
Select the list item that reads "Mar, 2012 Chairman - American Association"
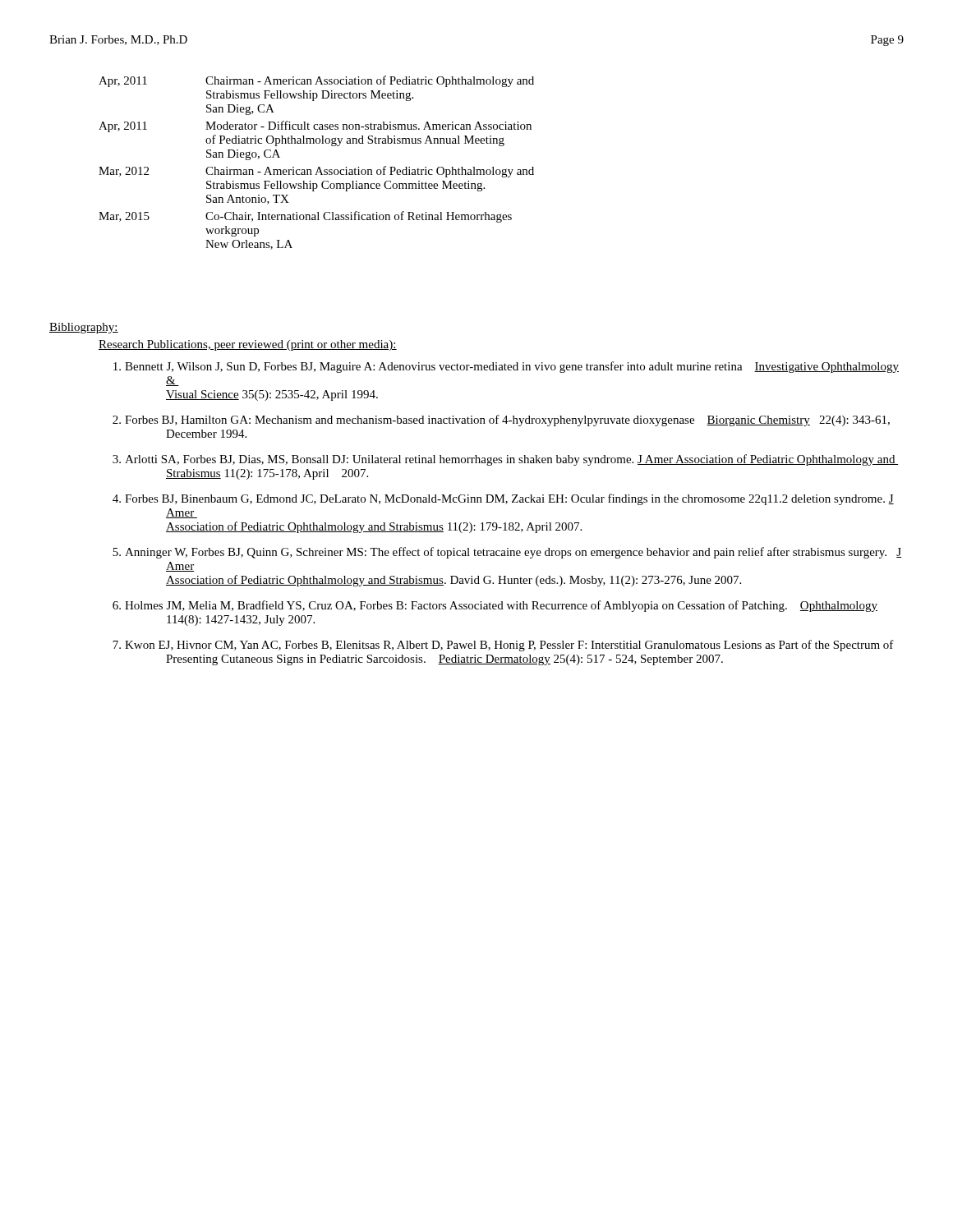(476, 185)
